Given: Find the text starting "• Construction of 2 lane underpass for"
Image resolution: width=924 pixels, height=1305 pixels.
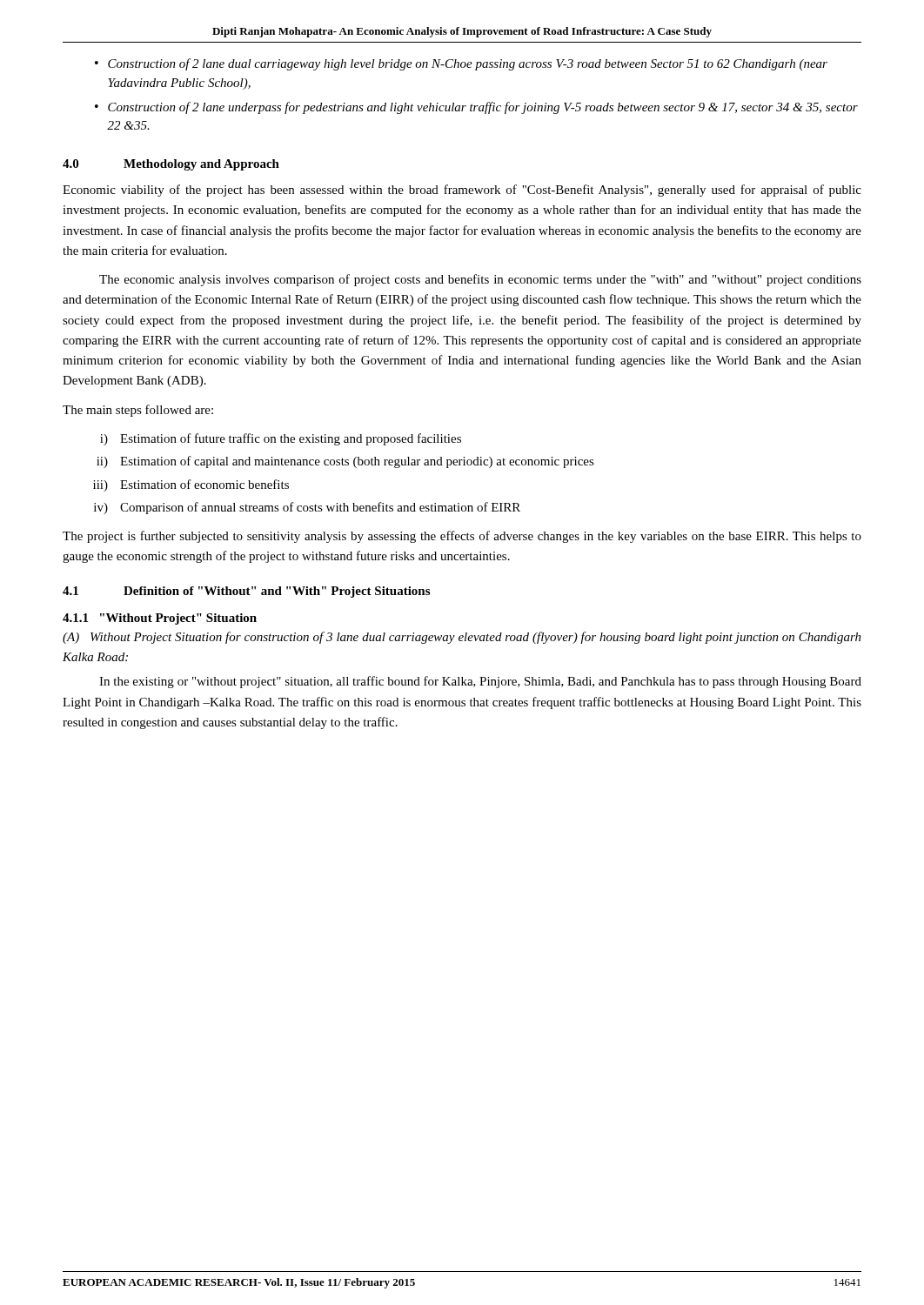Looking at the screenshot, I should click(x=478, y=117).
